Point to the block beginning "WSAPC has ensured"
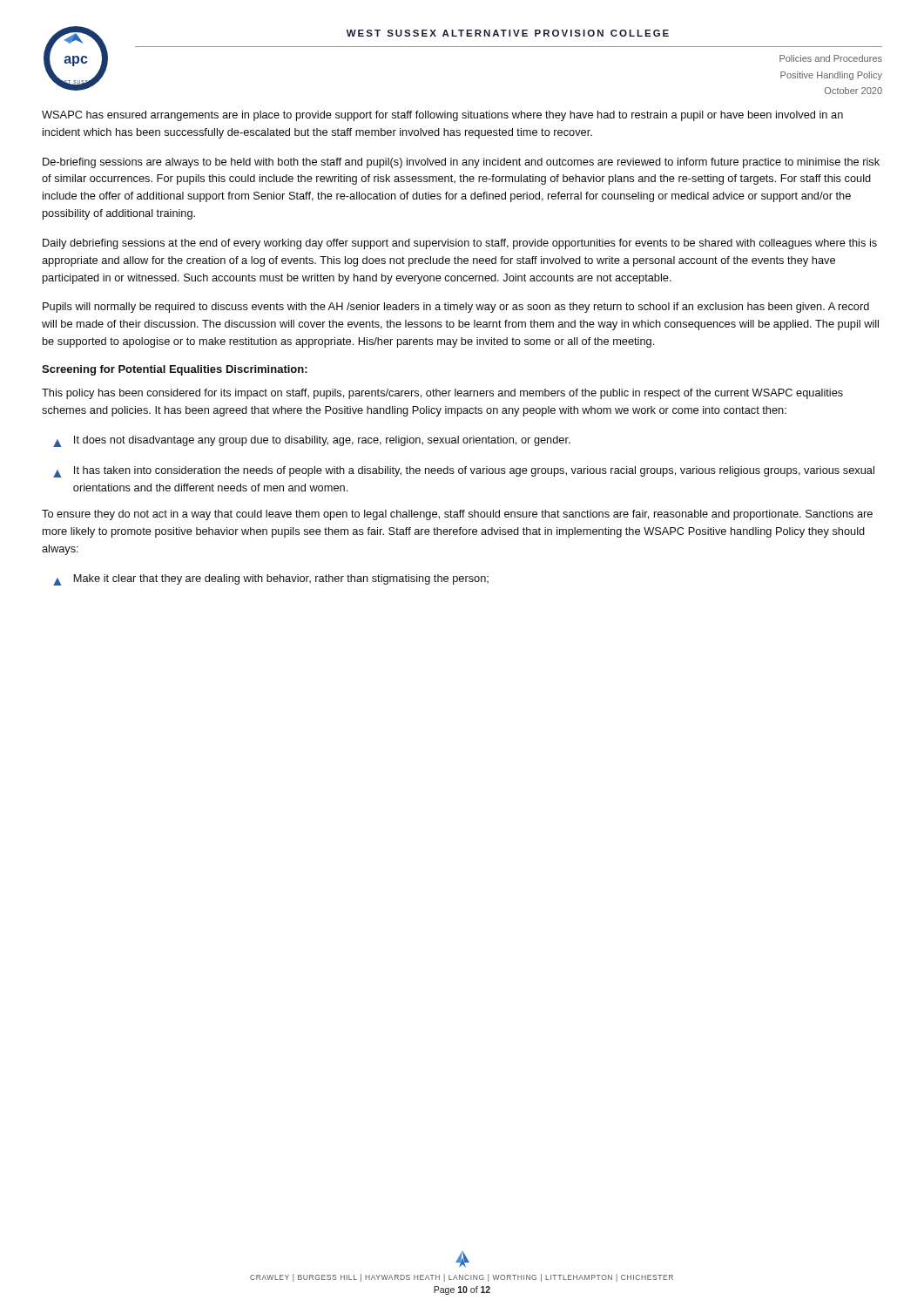 [443, 123]
